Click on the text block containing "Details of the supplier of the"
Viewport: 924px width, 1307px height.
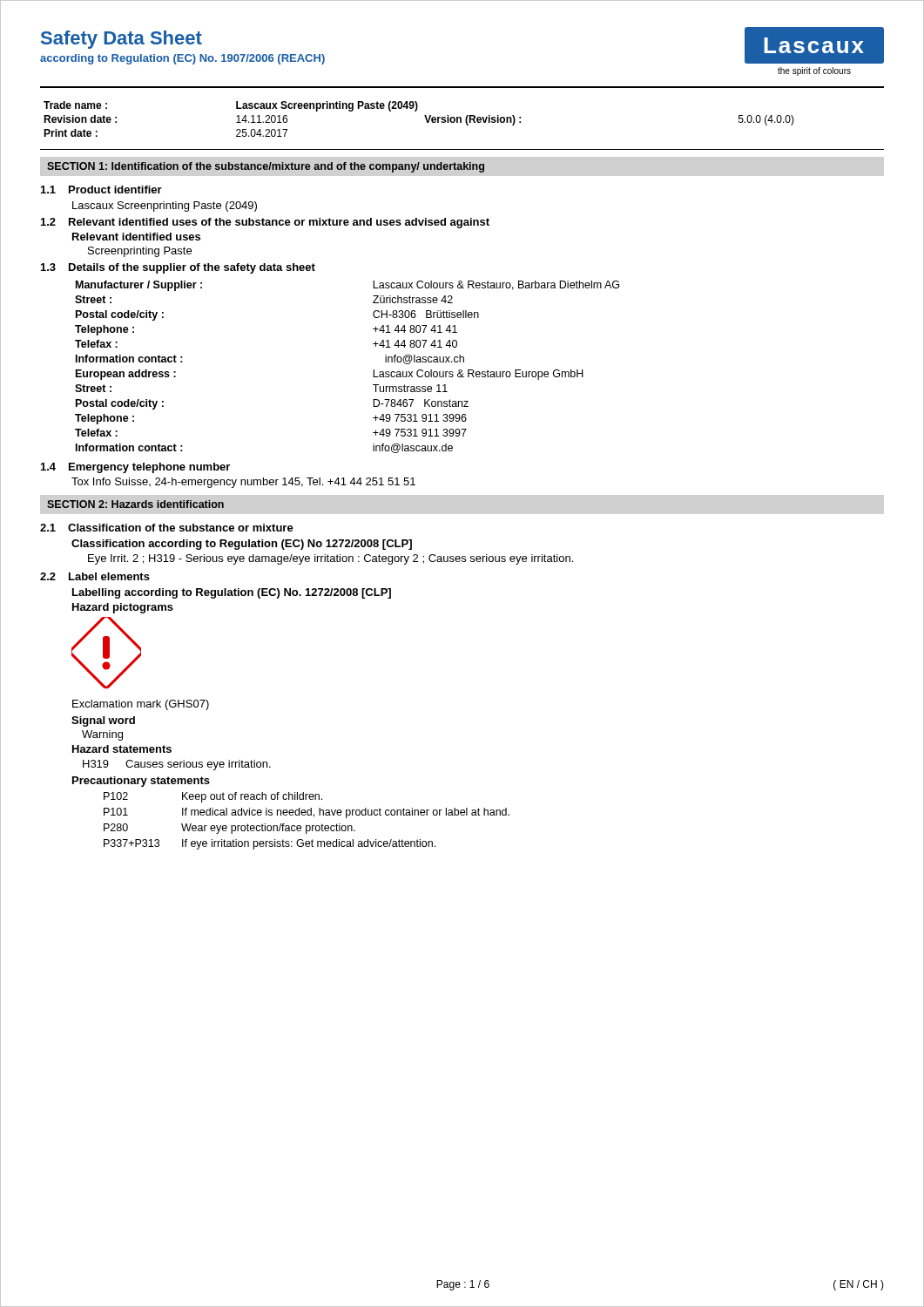click(x=192, y=267)
